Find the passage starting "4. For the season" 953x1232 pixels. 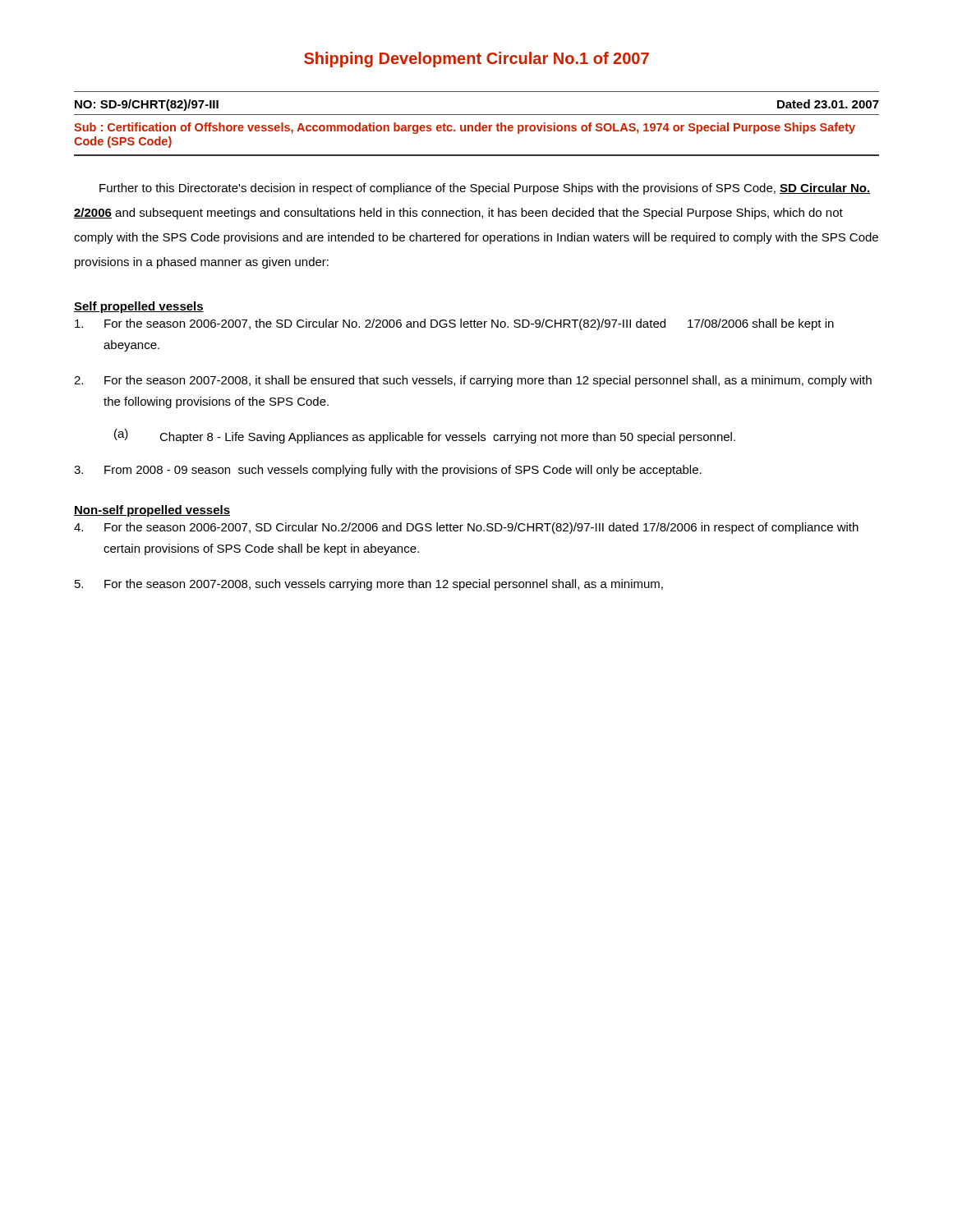pyautogui.click(x=476, y=538)
